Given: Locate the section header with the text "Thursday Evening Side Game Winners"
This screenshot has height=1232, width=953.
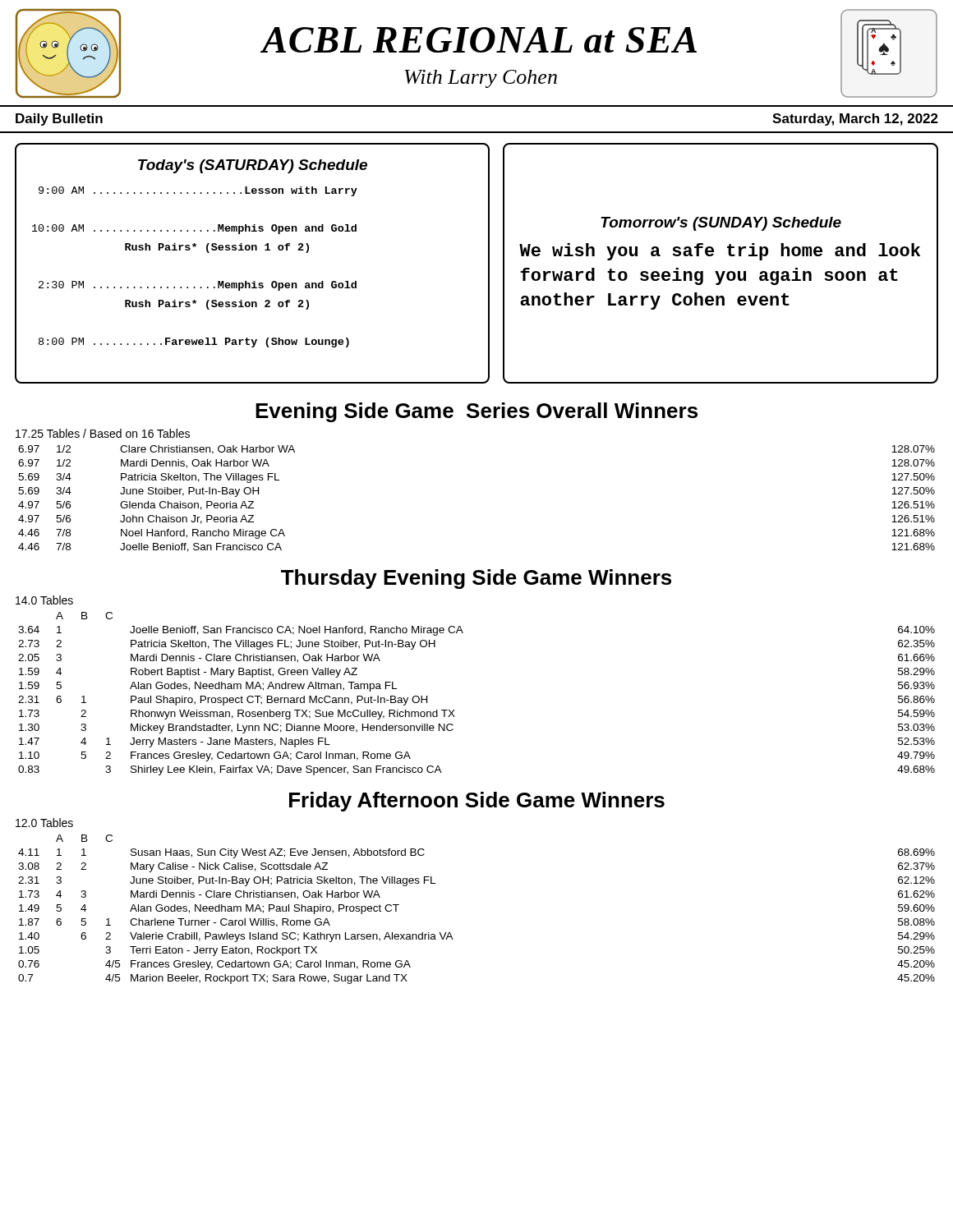Looking at the screenshot, I should [x=476, y=578].
